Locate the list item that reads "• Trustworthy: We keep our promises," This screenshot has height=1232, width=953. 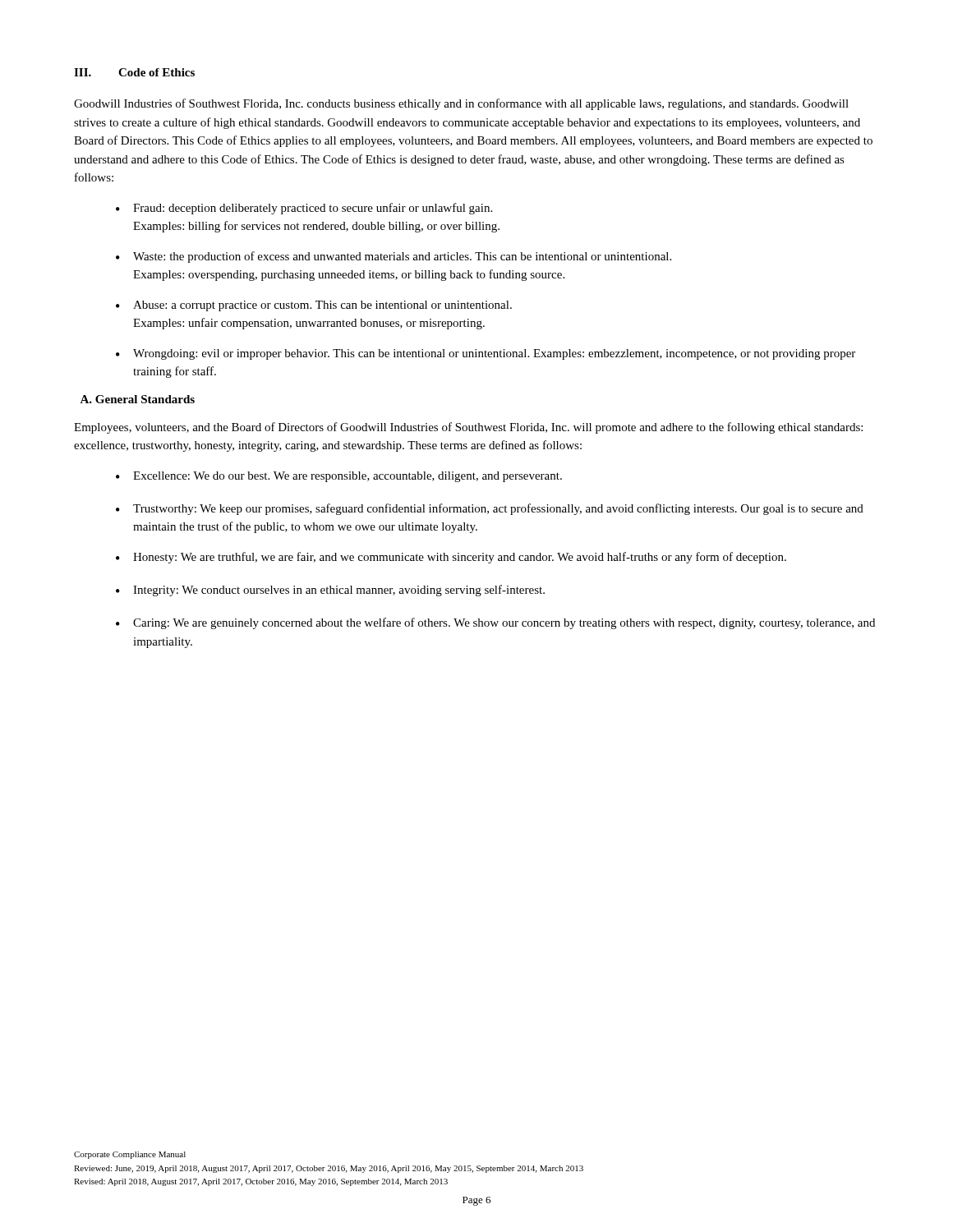(x=497, y=518)
